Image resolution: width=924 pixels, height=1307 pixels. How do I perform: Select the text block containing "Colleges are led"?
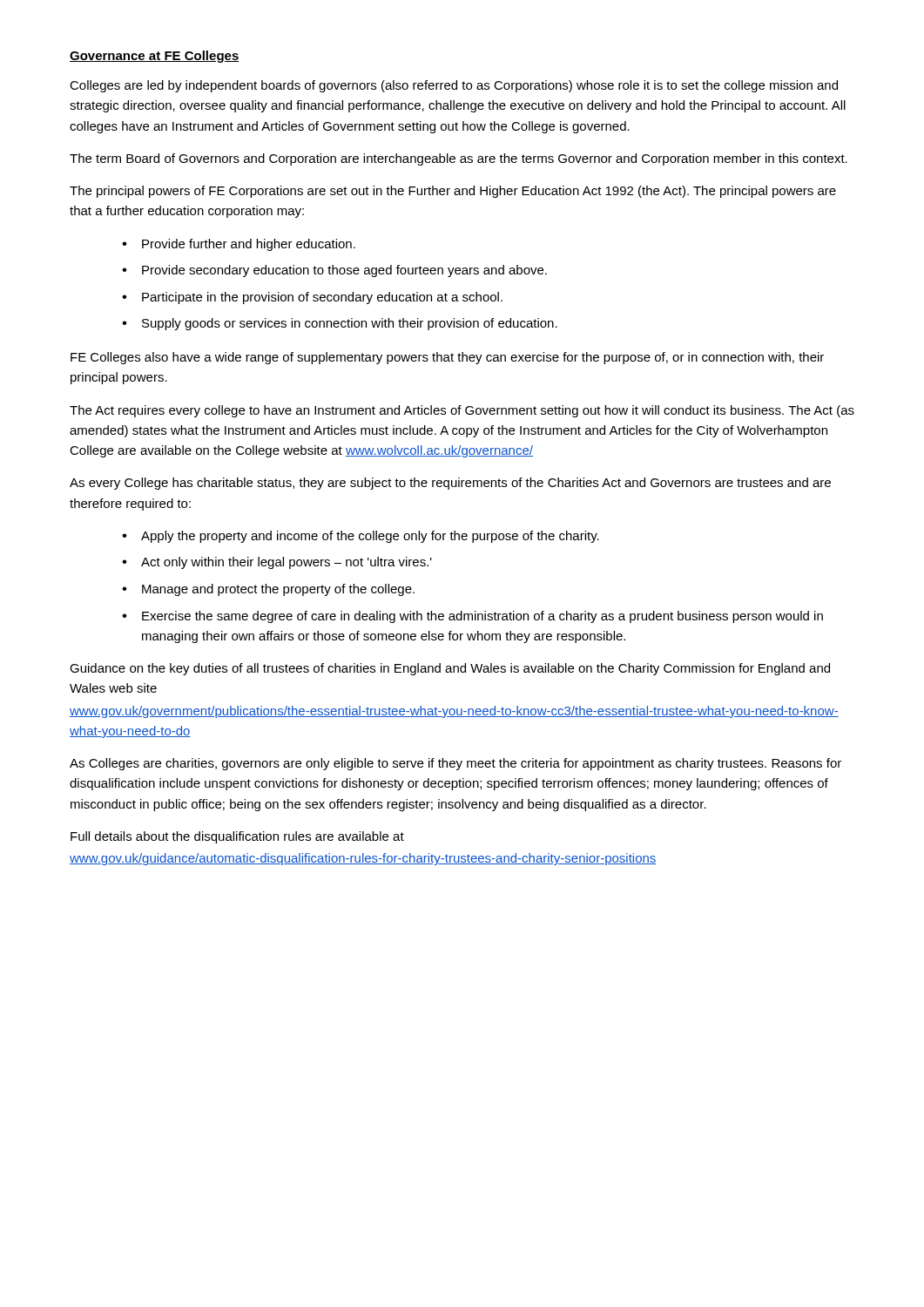point(458,105)
